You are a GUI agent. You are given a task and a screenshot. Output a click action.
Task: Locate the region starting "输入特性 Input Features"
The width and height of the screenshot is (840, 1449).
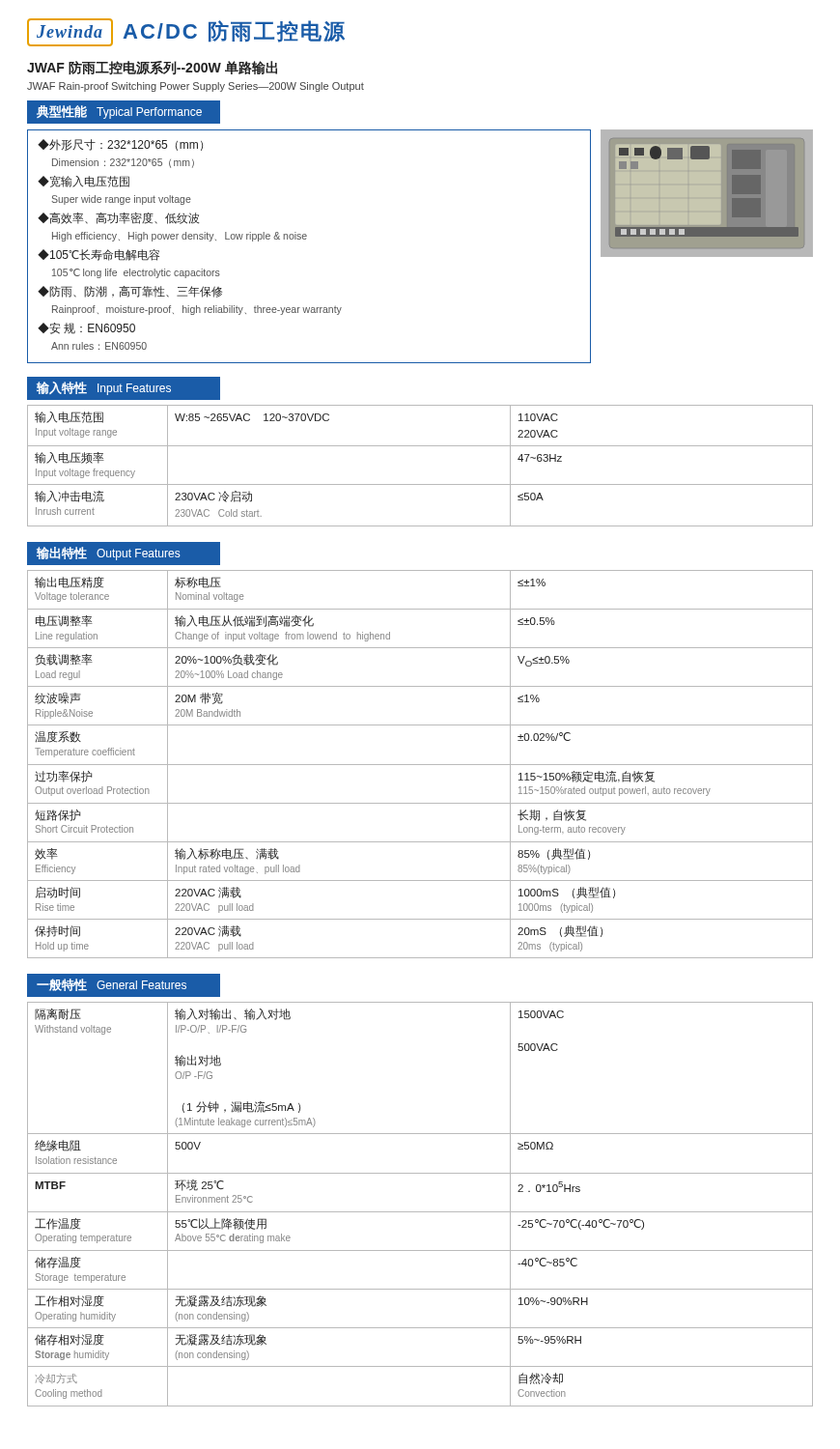coord(104,388)
